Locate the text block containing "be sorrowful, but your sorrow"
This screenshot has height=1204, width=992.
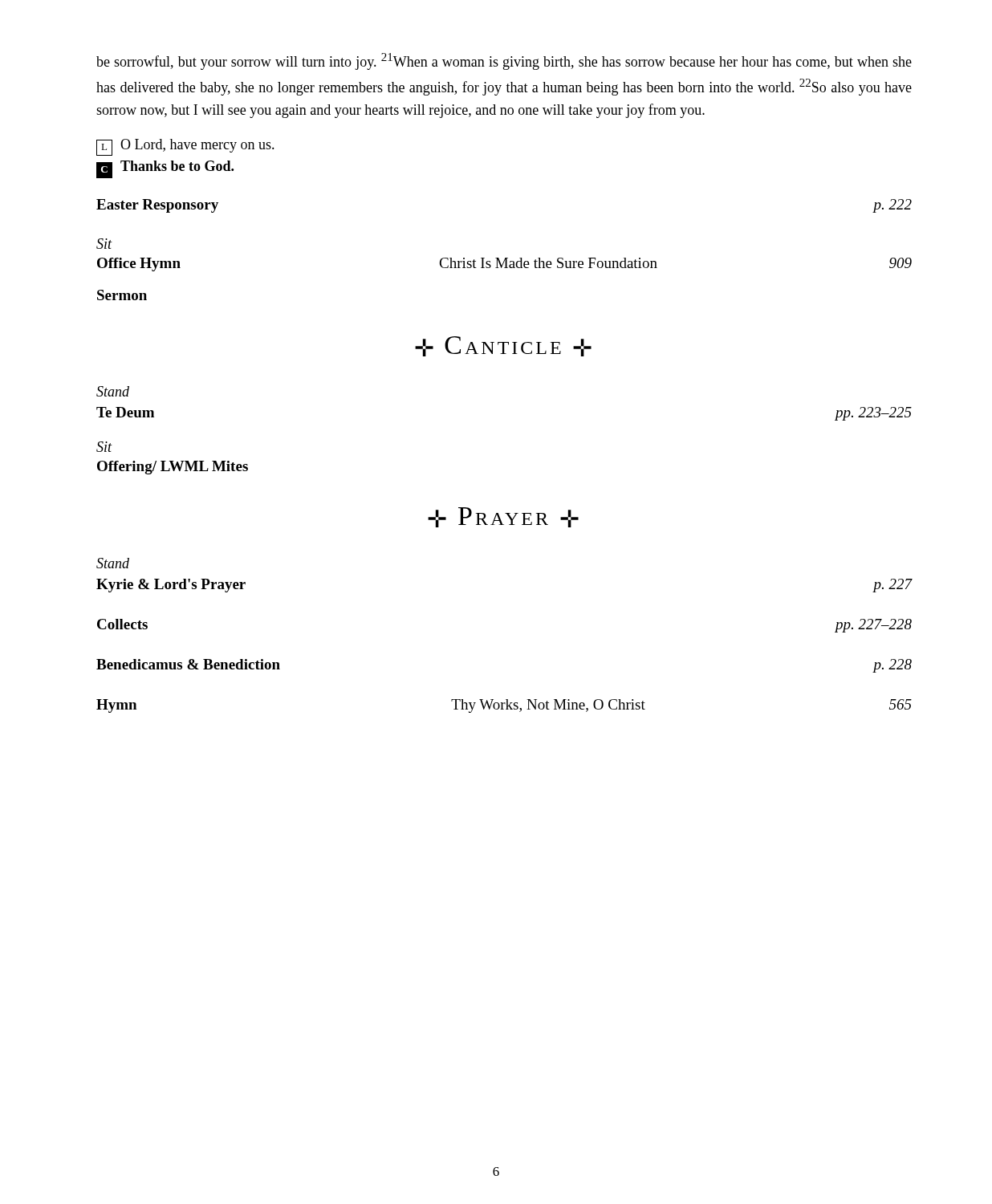pyautogui.click(x=504, y=84)
